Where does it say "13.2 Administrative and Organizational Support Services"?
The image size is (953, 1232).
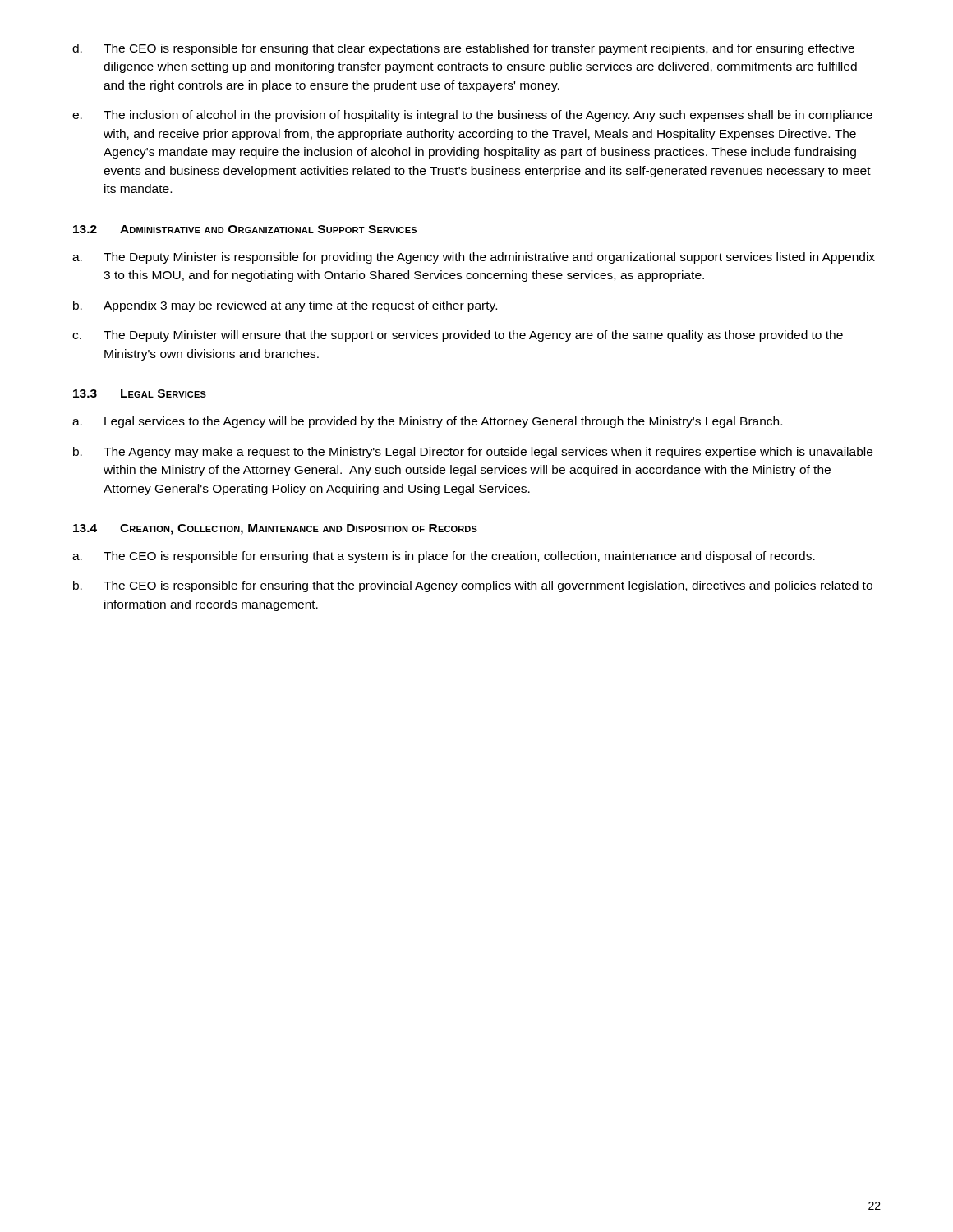tap(245, 229)
